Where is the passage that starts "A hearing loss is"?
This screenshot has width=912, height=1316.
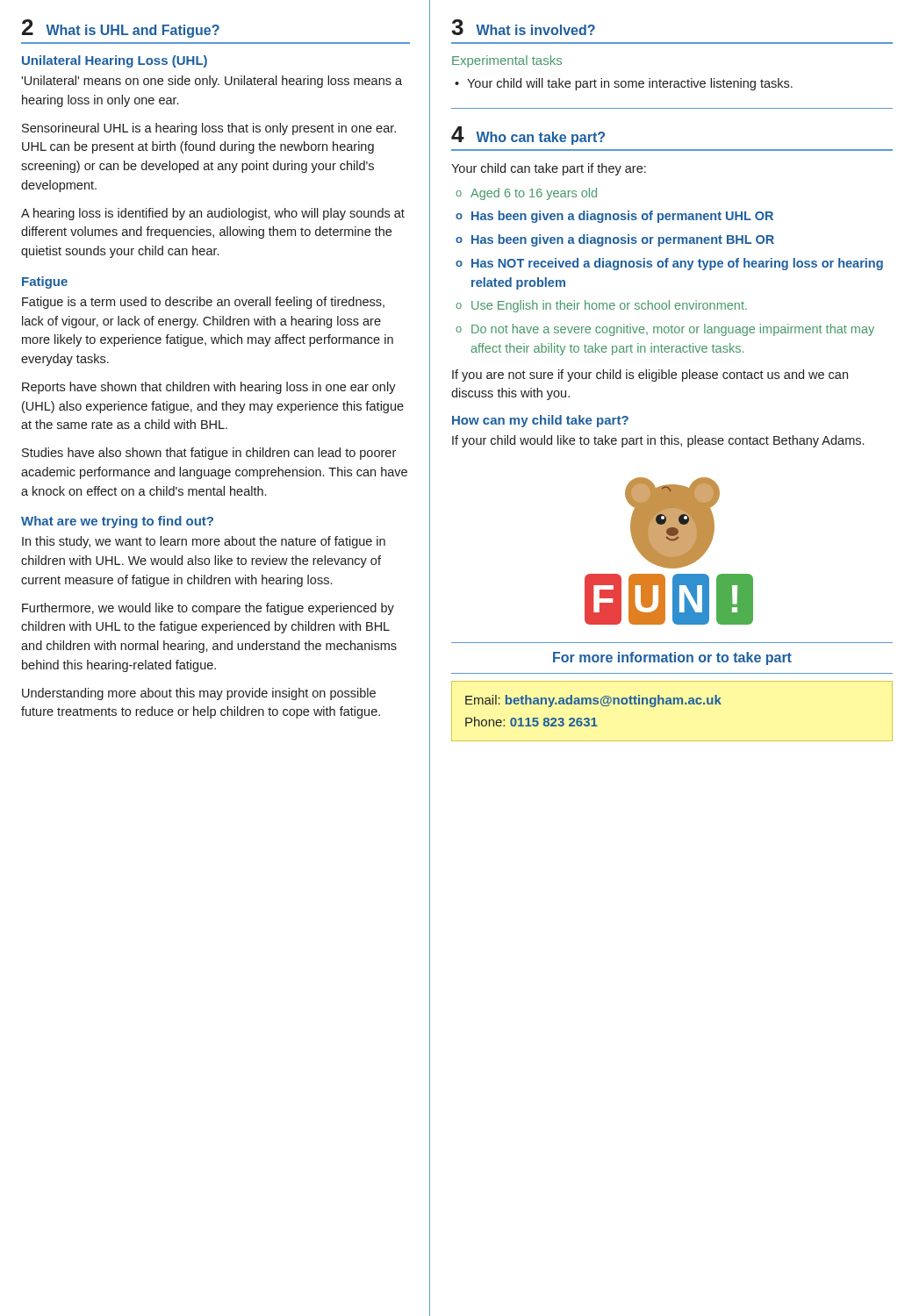[x=213, y=232]
